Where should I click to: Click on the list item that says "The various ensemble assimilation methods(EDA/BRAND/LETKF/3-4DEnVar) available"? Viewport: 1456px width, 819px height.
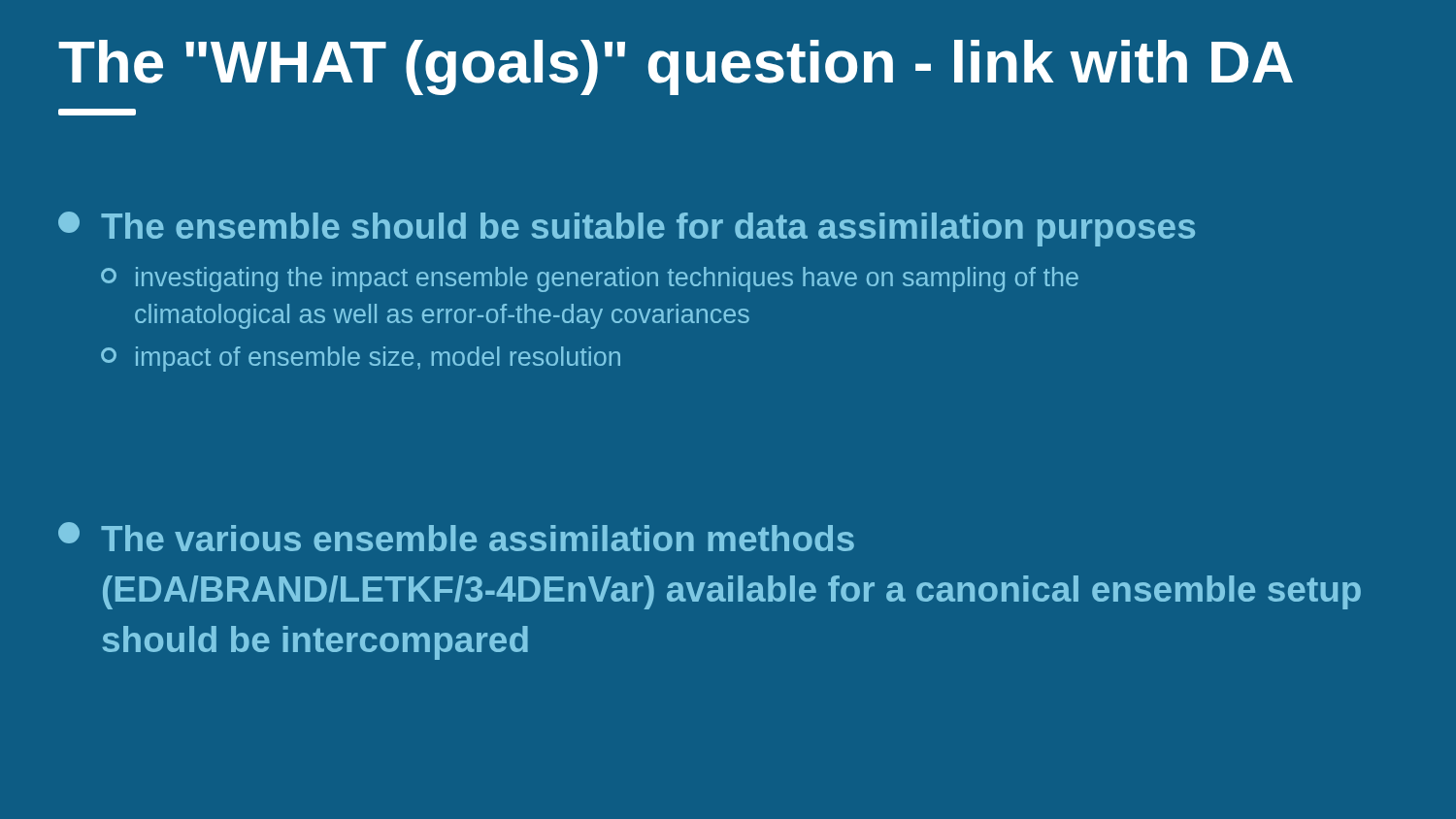tap(728, 590)
